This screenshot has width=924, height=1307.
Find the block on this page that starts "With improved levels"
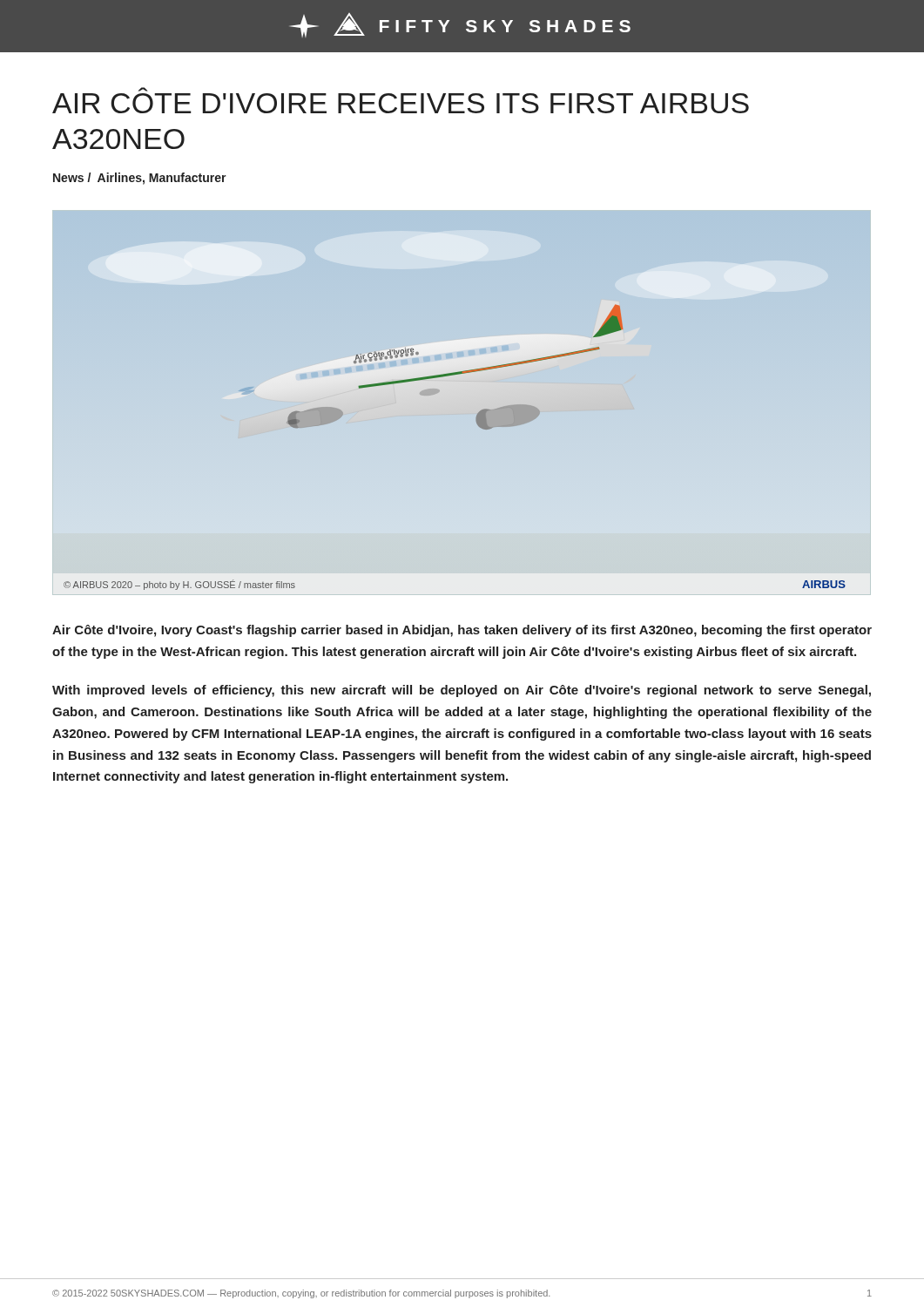click(x=462, y=734)
